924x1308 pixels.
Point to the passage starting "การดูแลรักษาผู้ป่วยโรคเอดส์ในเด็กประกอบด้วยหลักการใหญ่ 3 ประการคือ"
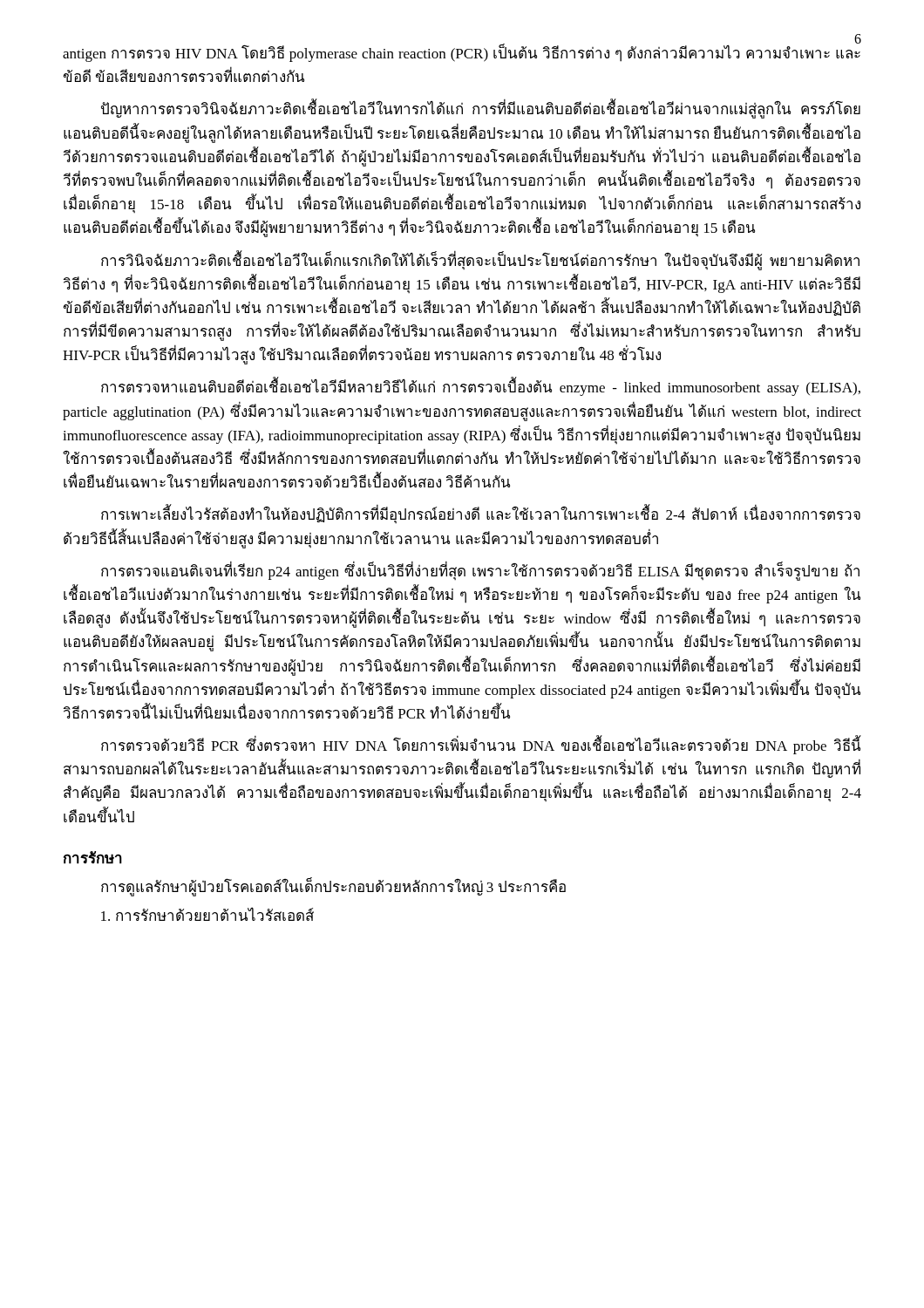click(x=333, y=887)
